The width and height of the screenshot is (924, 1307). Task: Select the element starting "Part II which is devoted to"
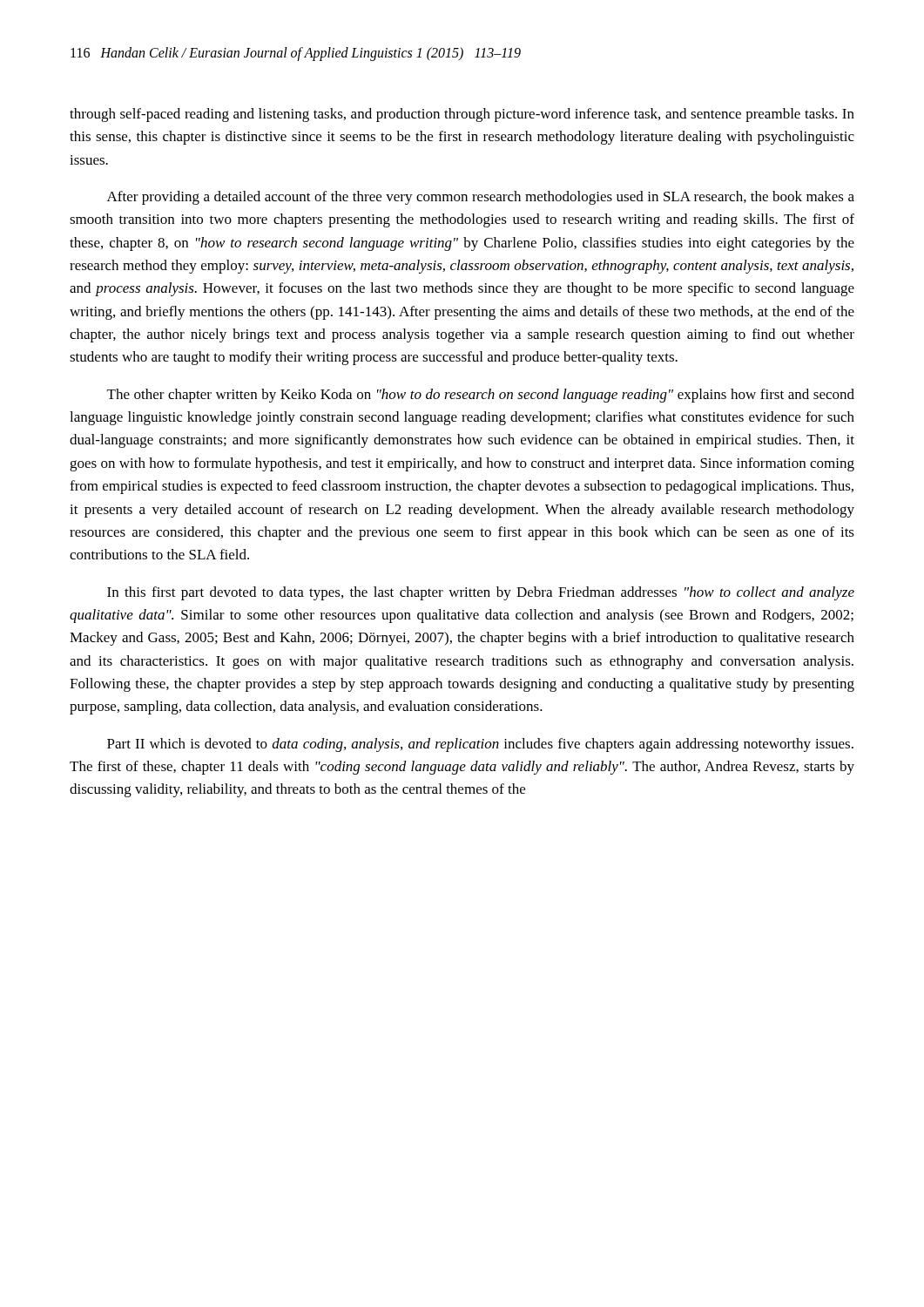pos(462,766)
